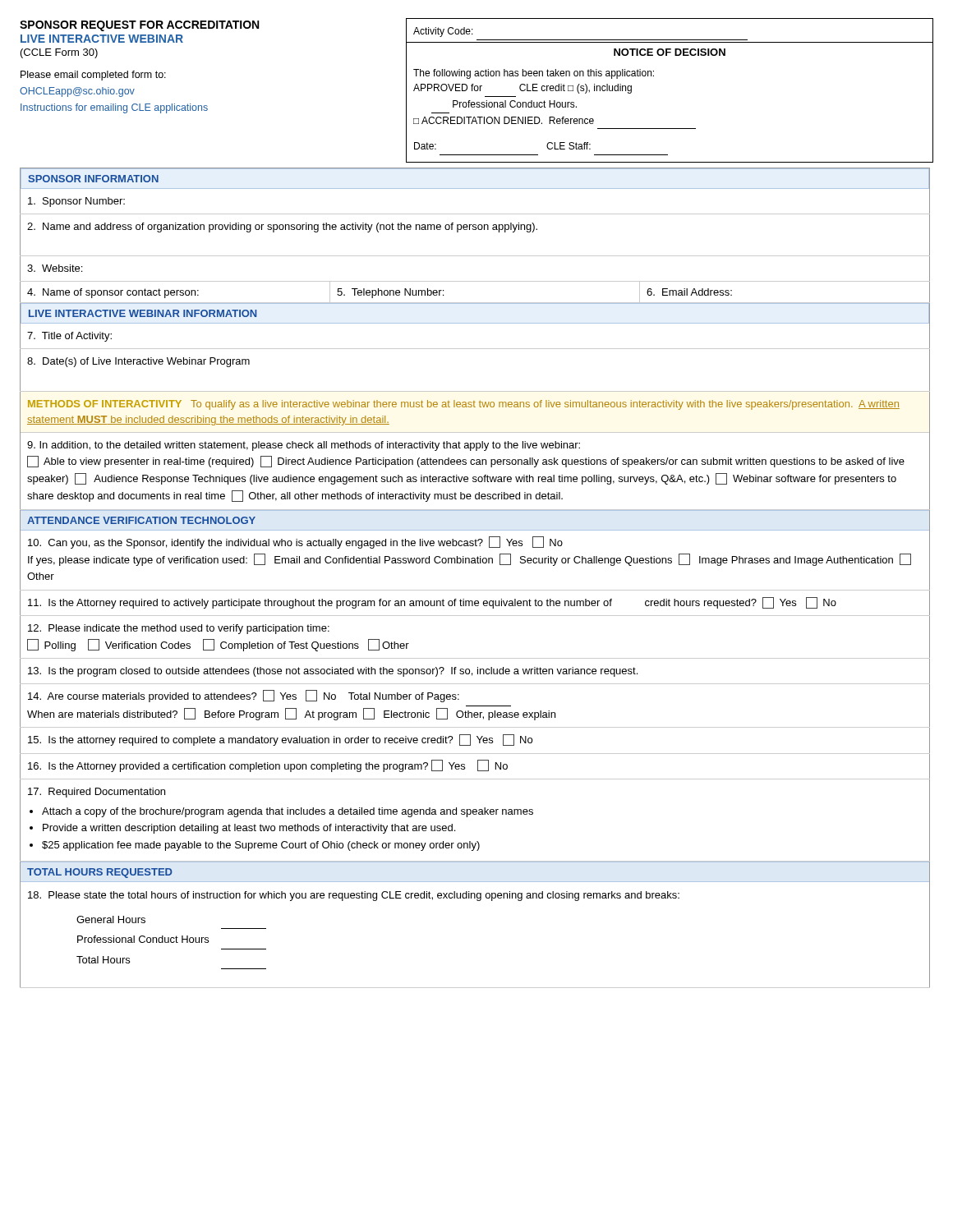The width and height of the screenshot is (953, 1232).
Task: Find the block on this page that starts "2. Name and address of organization providing"
Action: pyautogui.click(x=283, y=234)
